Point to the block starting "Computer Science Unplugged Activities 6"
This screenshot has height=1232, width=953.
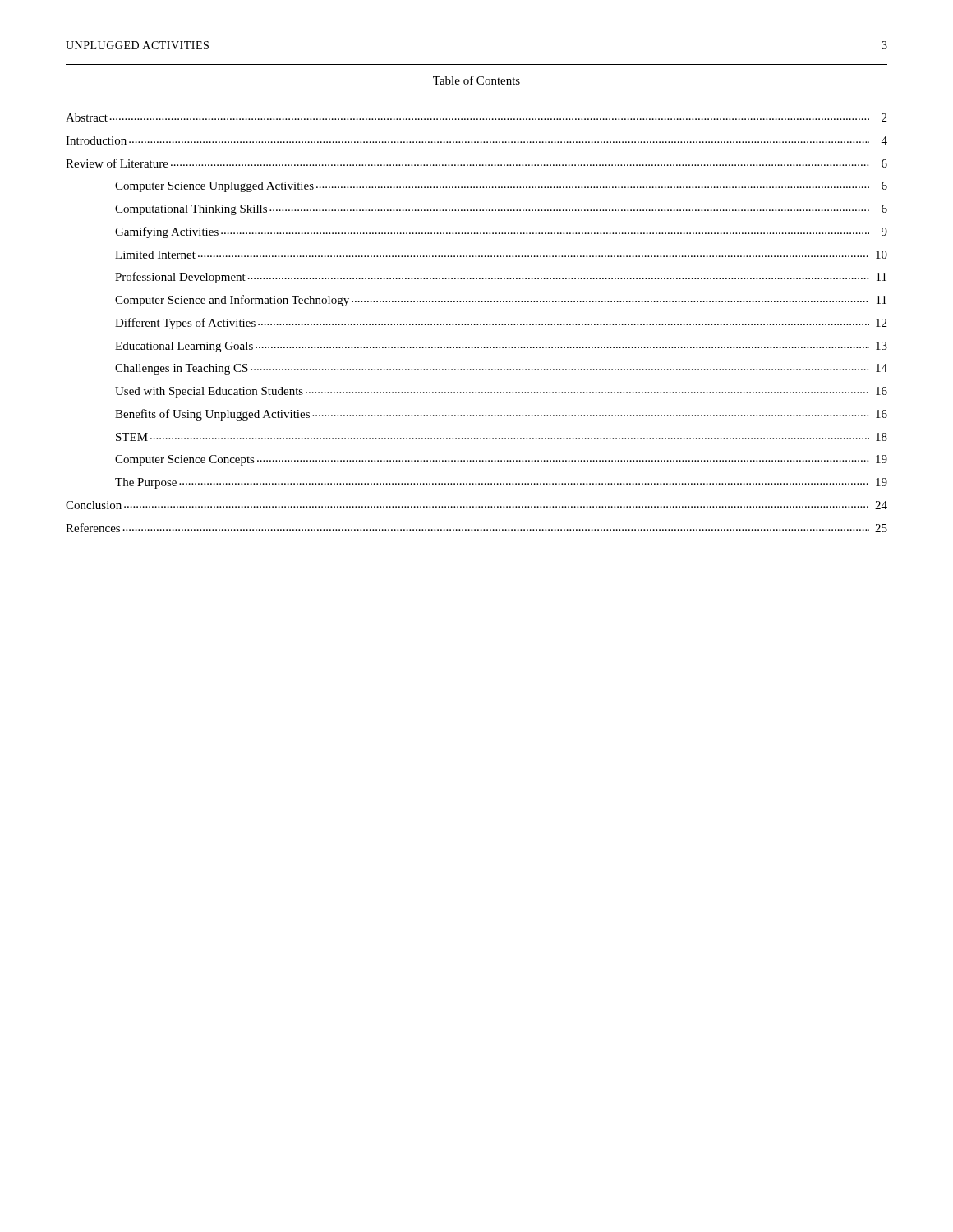(501, 187)
